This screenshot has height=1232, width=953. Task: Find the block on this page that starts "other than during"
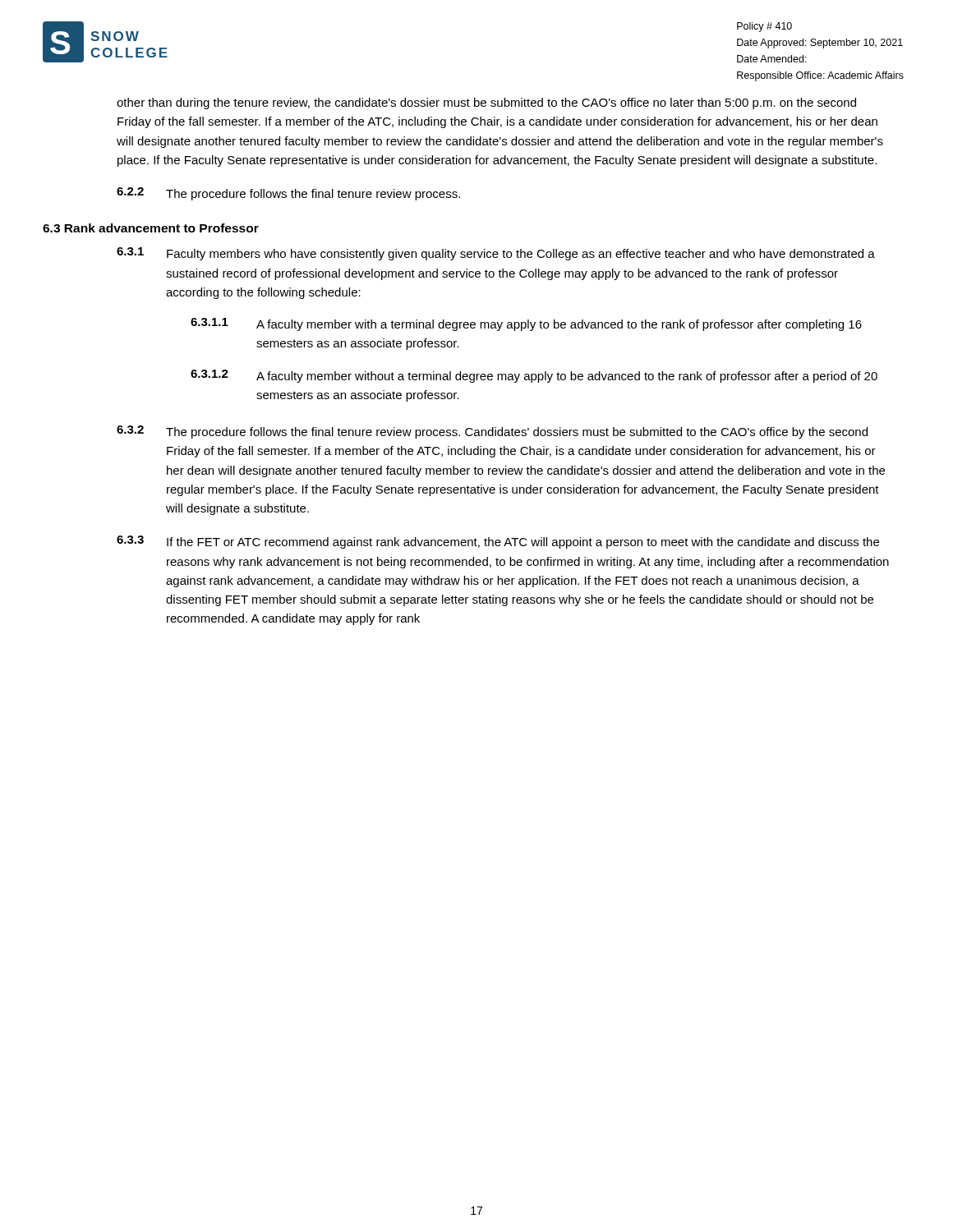505,131
